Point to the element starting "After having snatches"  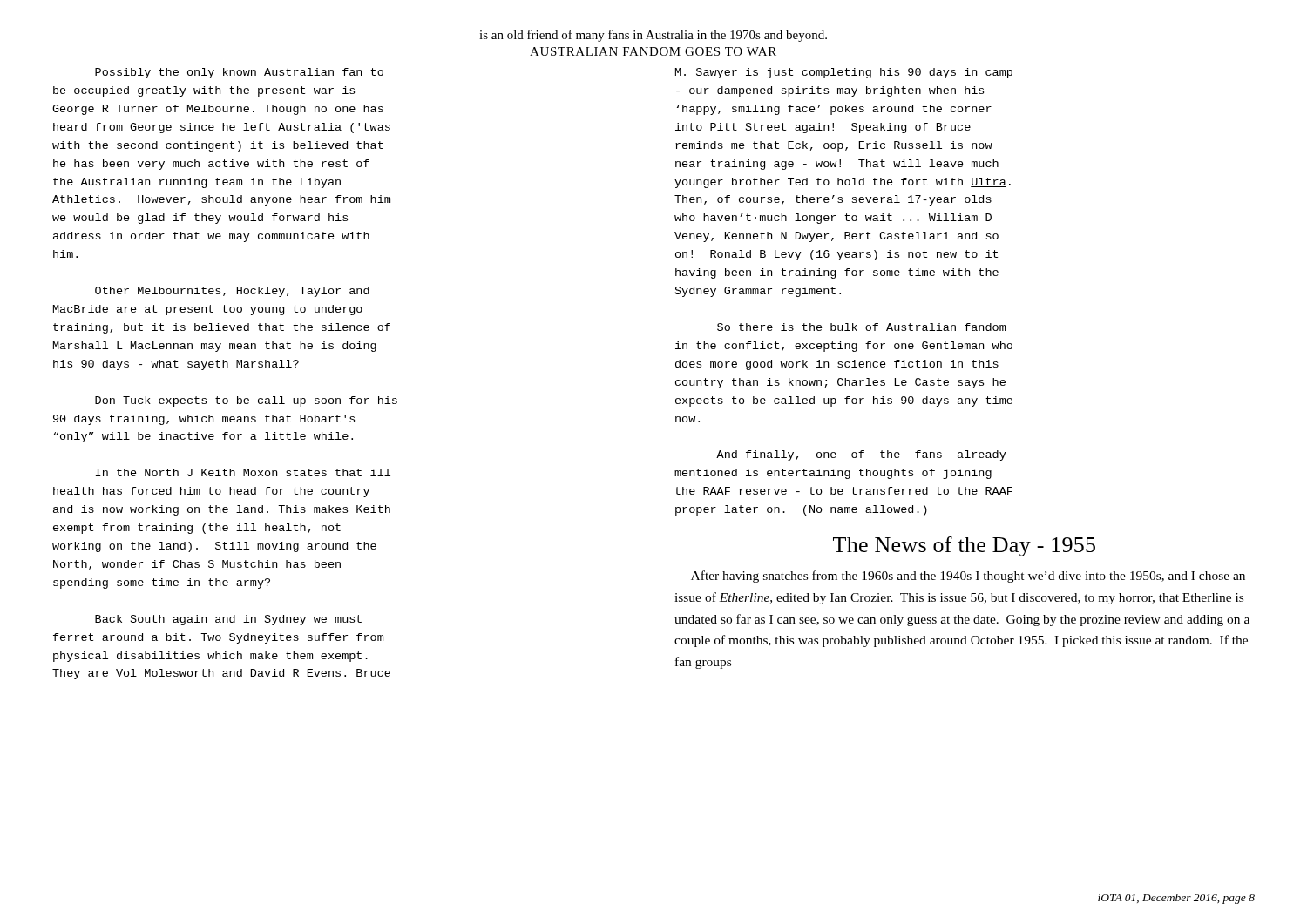[965, 619]
